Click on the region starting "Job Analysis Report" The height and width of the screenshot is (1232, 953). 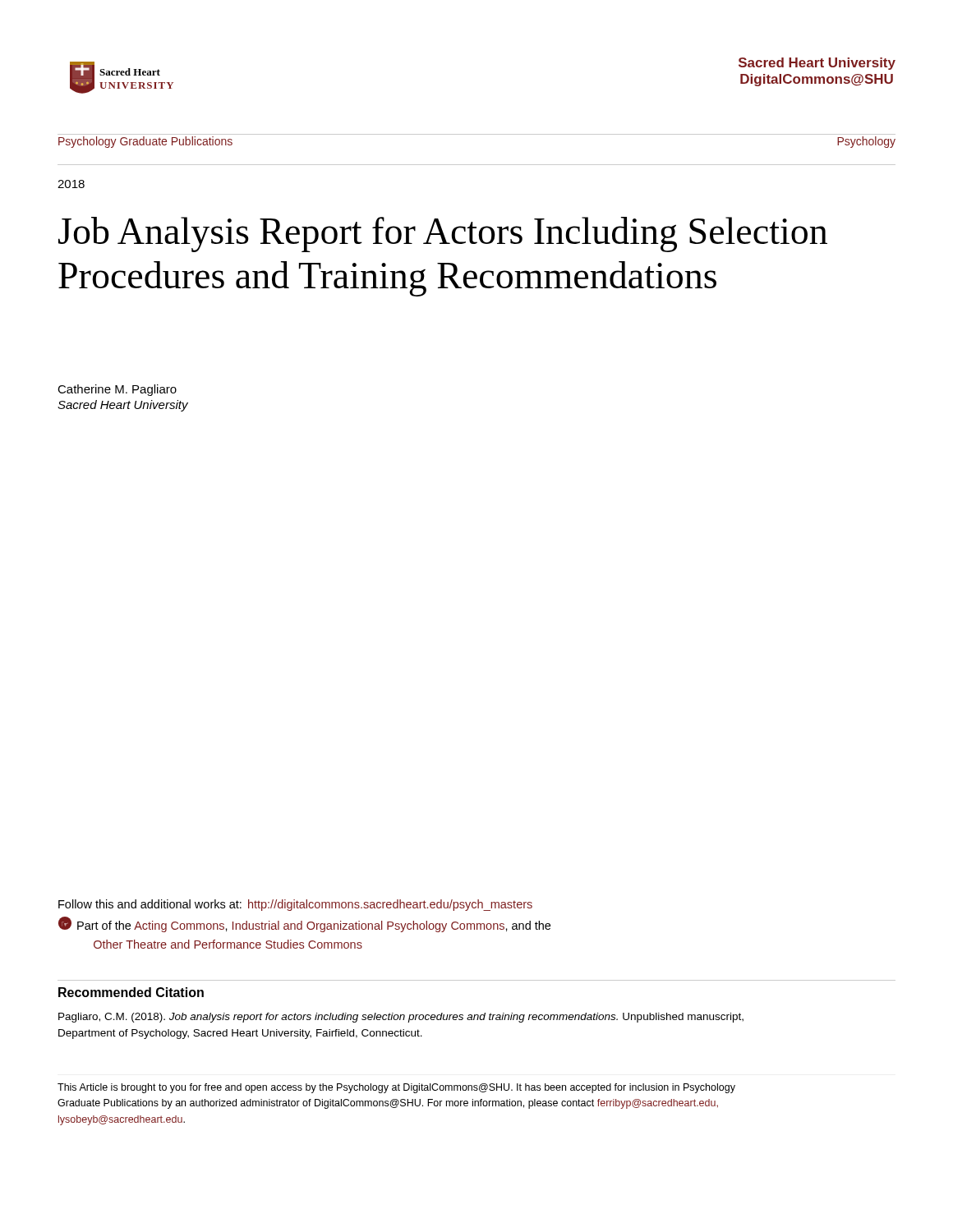point(443,253)
